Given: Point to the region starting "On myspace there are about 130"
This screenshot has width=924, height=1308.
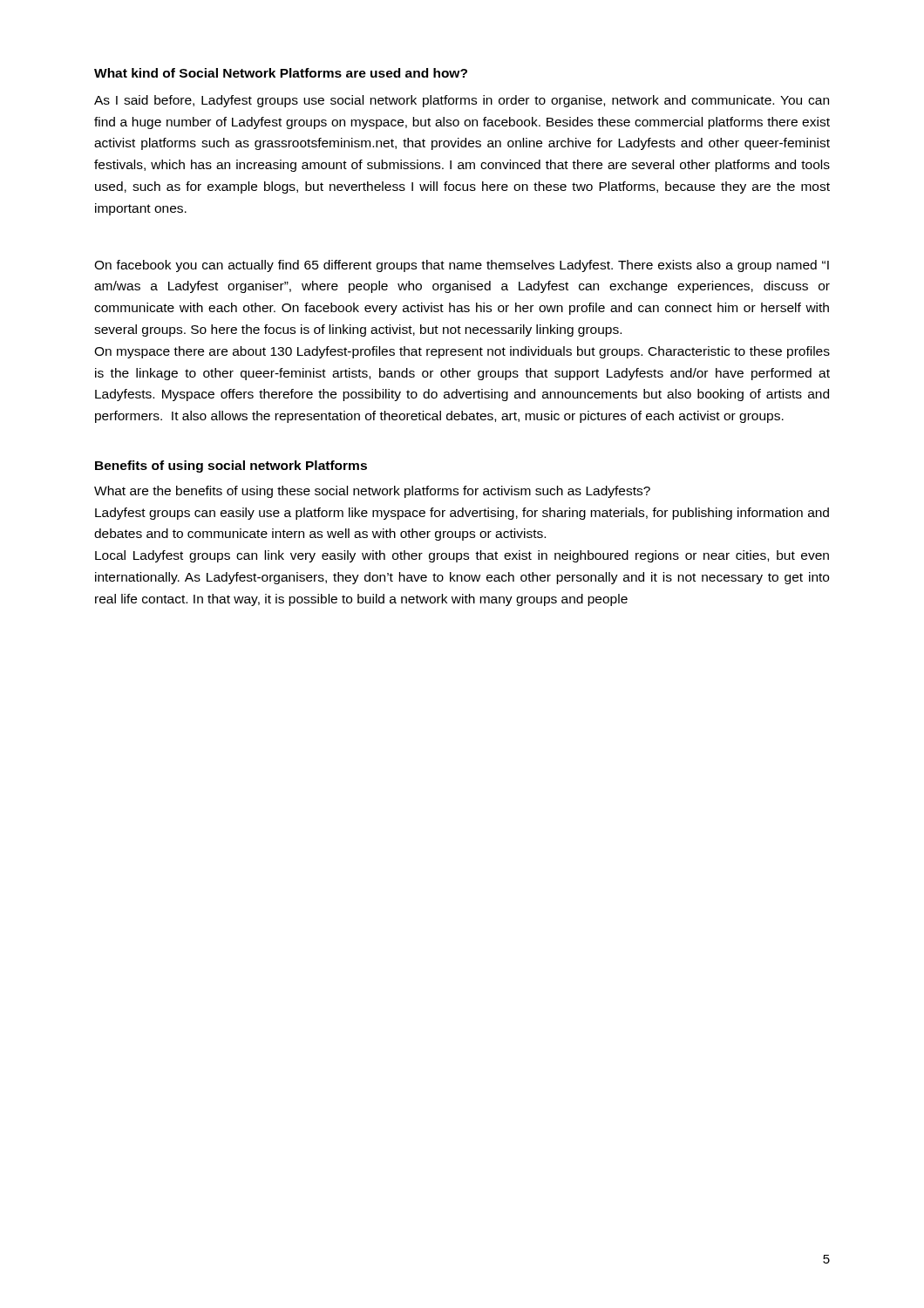Looking at the screenshot, I should [x=462, y=383].
